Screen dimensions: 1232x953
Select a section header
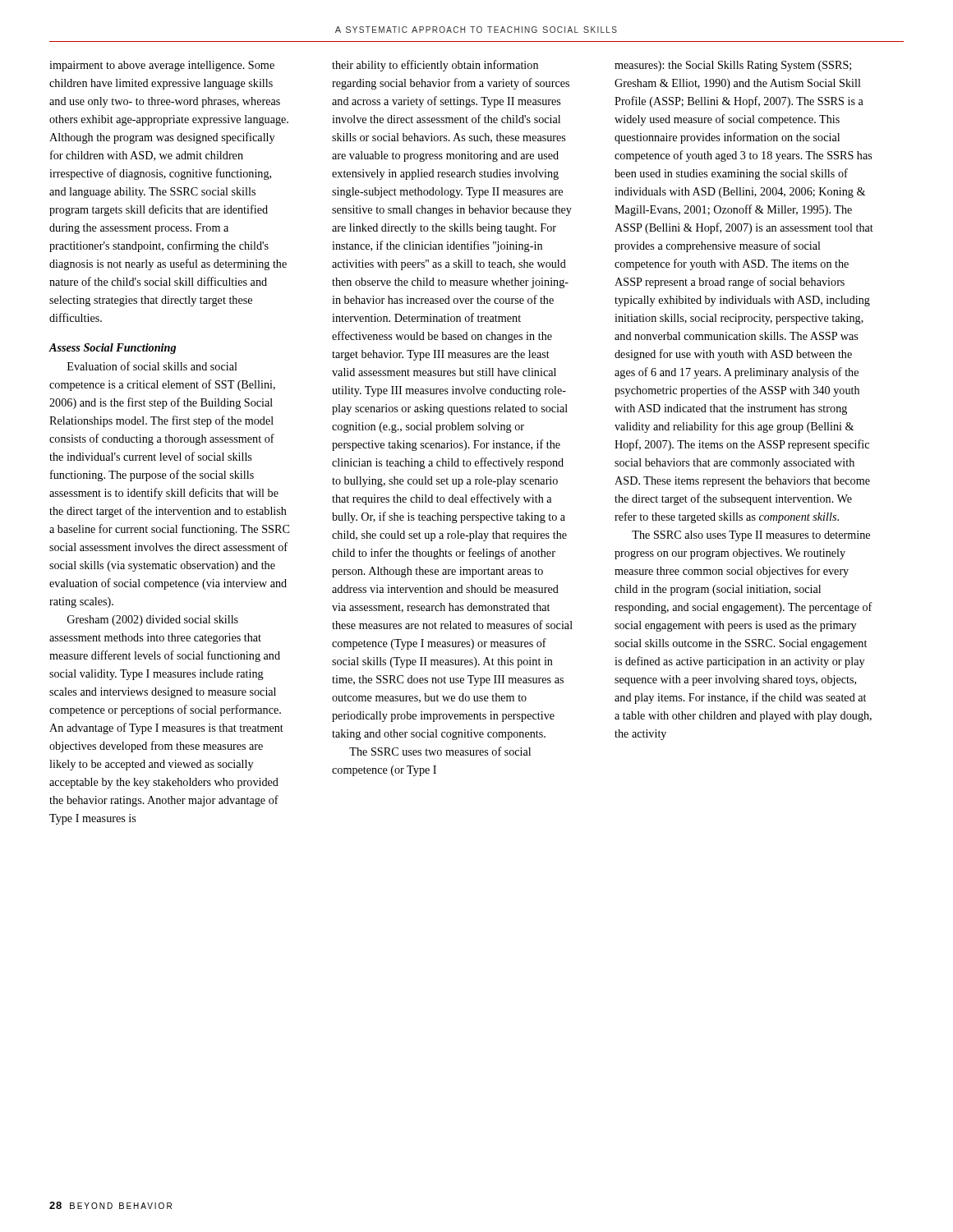[113, 347]
